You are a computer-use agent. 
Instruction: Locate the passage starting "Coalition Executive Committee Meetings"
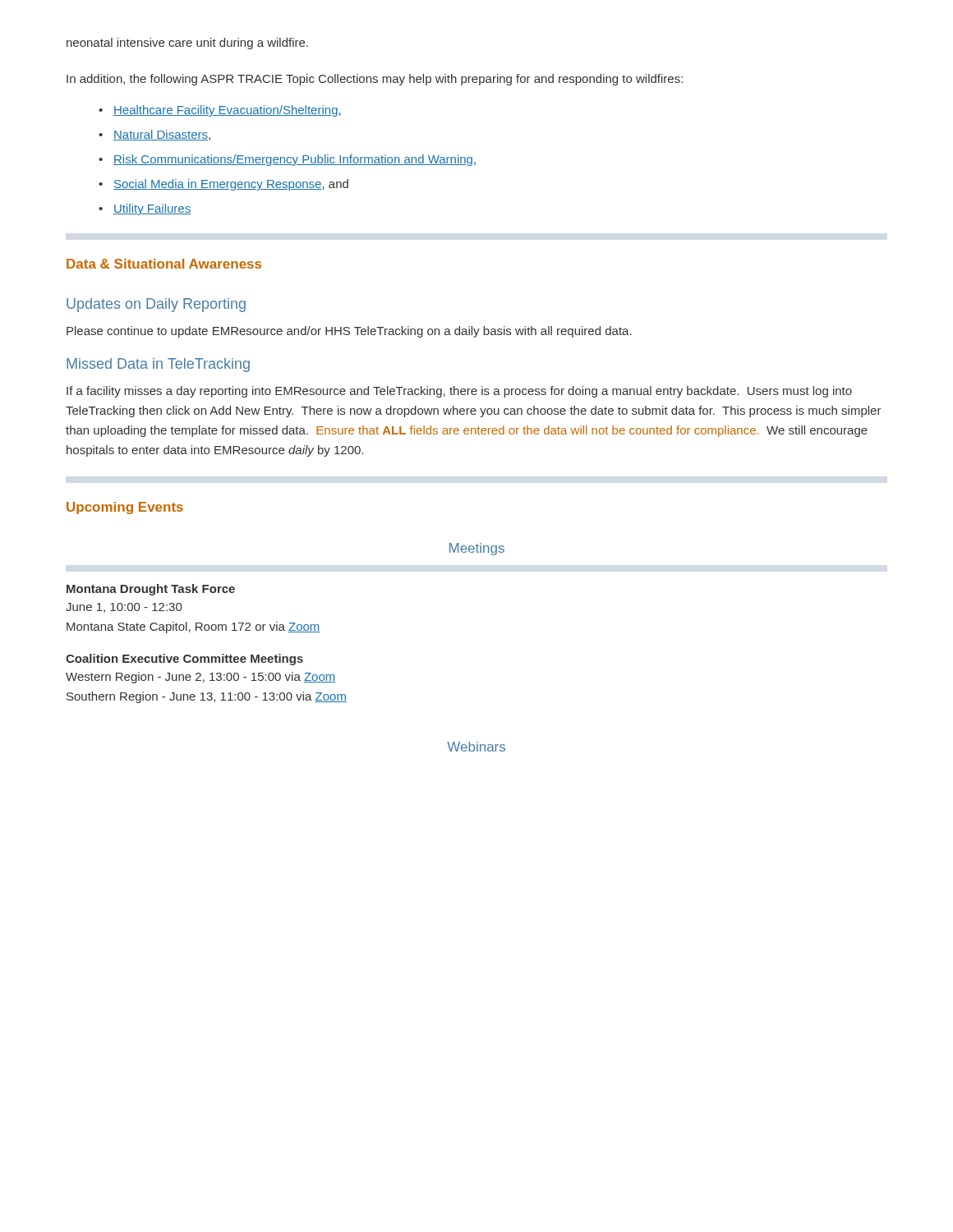pos(185,658)
